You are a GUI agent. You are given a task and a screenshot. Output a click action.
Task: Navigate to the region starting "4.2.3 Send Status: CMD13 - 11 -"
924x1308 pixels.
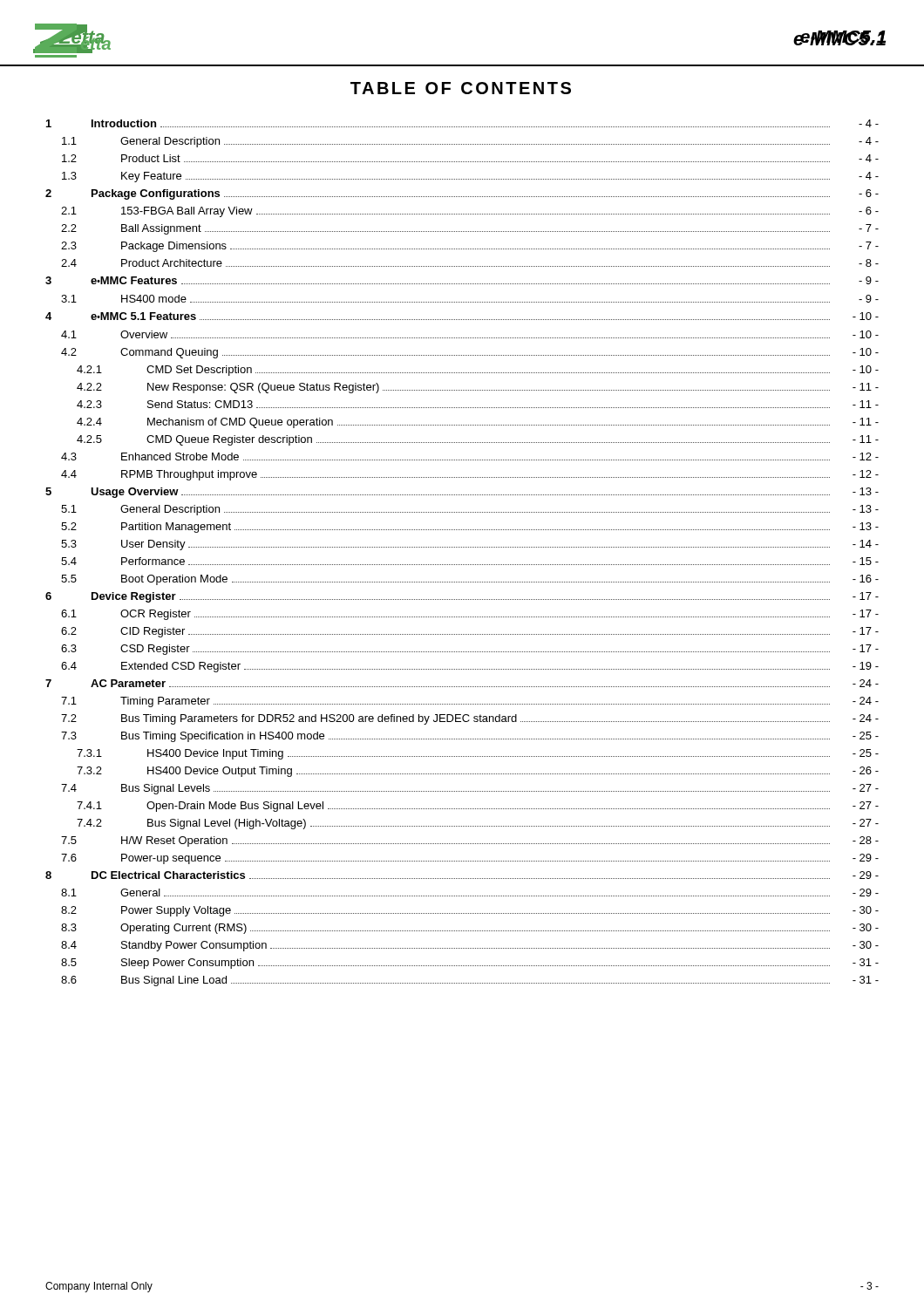462,404
